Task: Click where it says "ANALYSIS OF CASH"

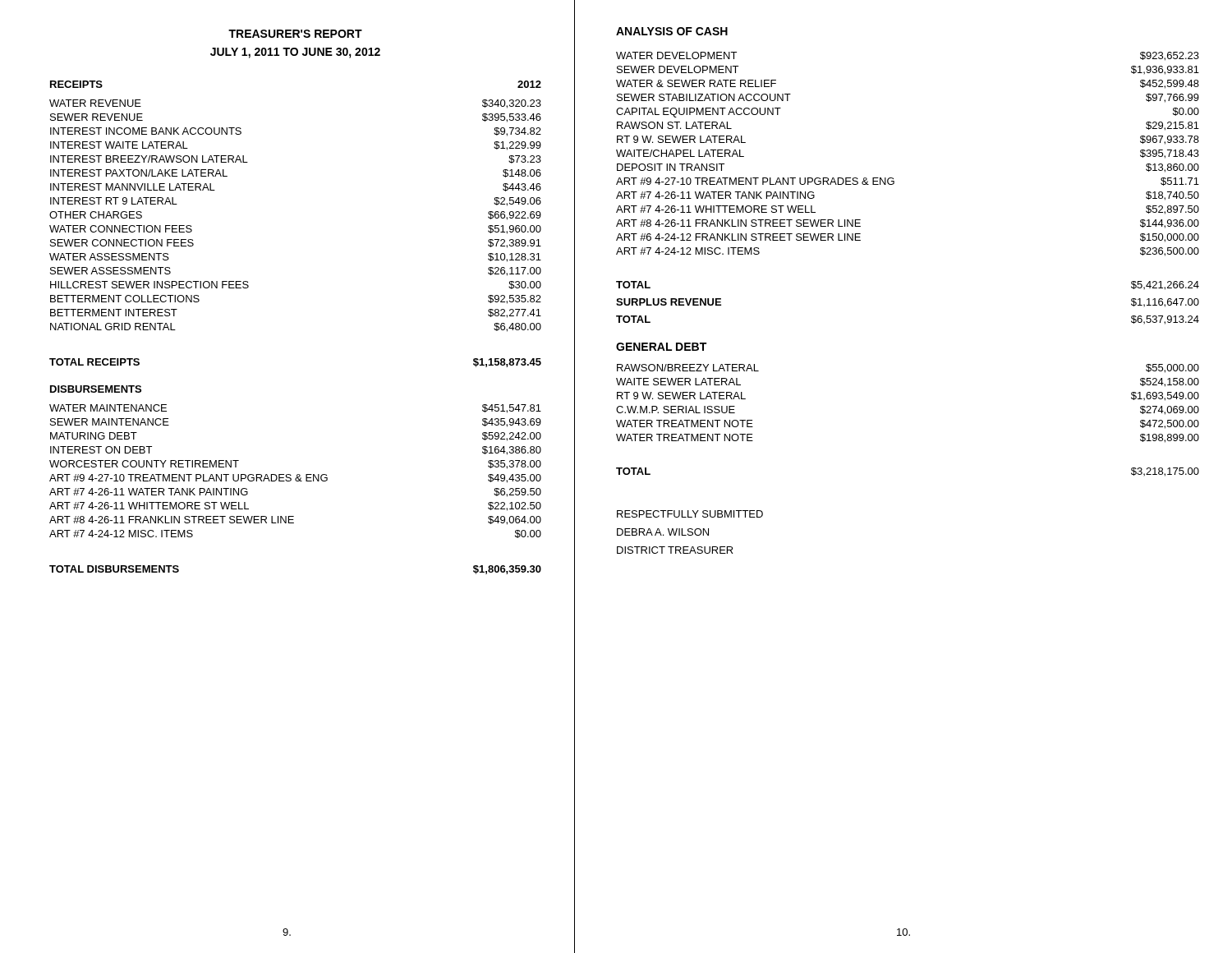Action: pyautogui.click(x=672, y=31)
